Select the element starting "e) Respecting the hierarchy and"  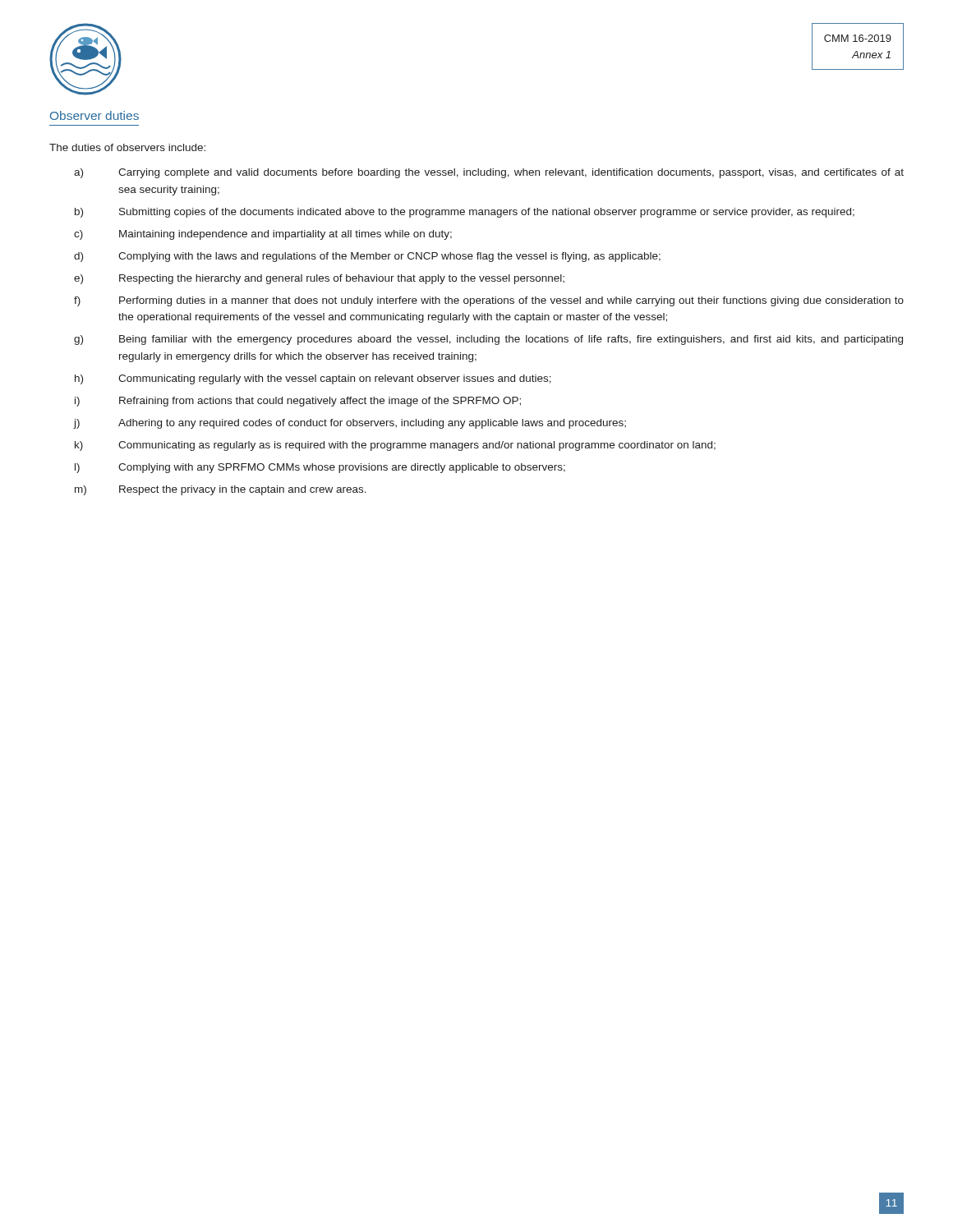pyautogui.click(x=476, y=278)
